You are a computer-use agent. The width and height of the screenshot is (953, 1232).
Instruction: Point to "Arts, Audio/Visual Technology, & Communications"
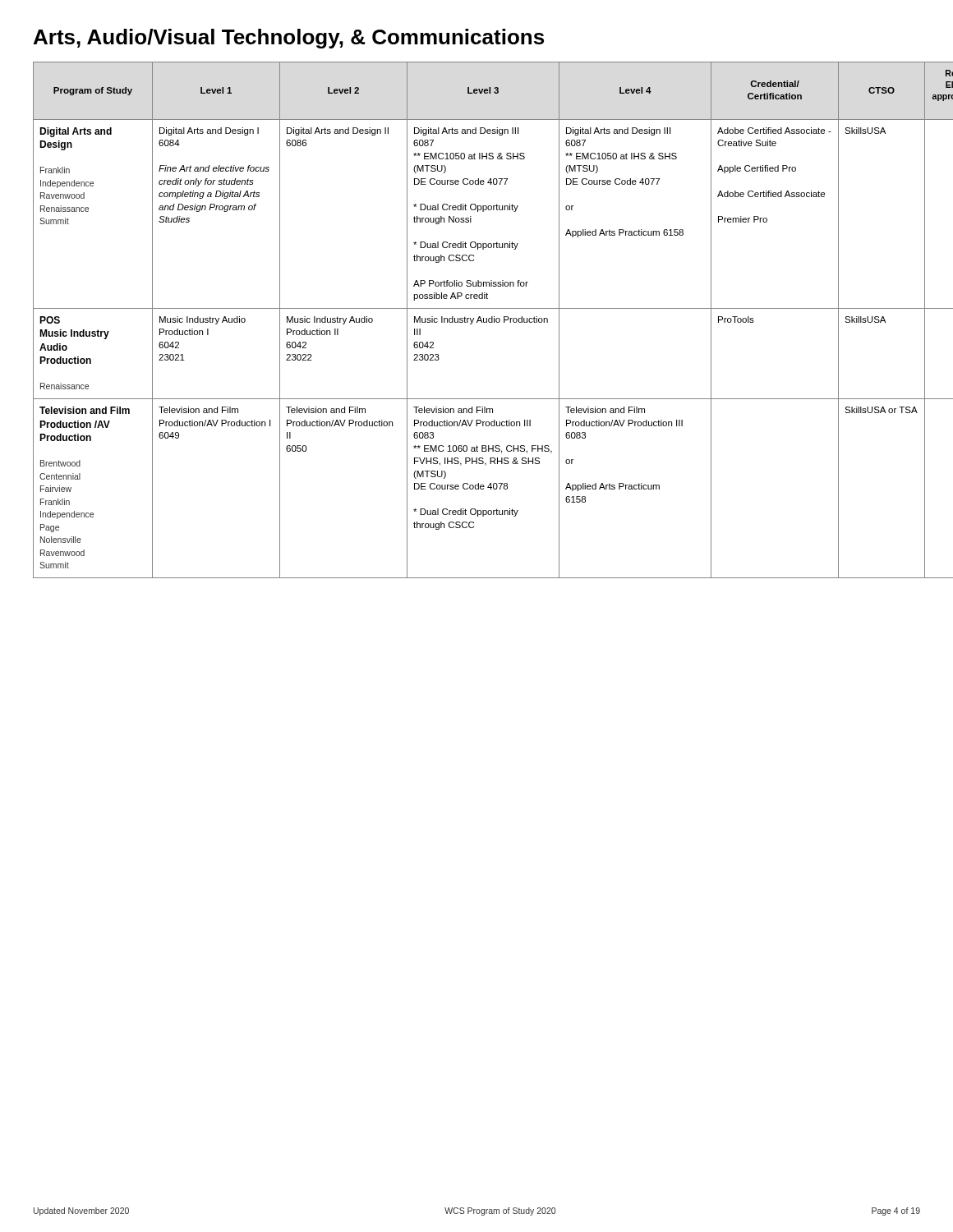click(289, 37)
